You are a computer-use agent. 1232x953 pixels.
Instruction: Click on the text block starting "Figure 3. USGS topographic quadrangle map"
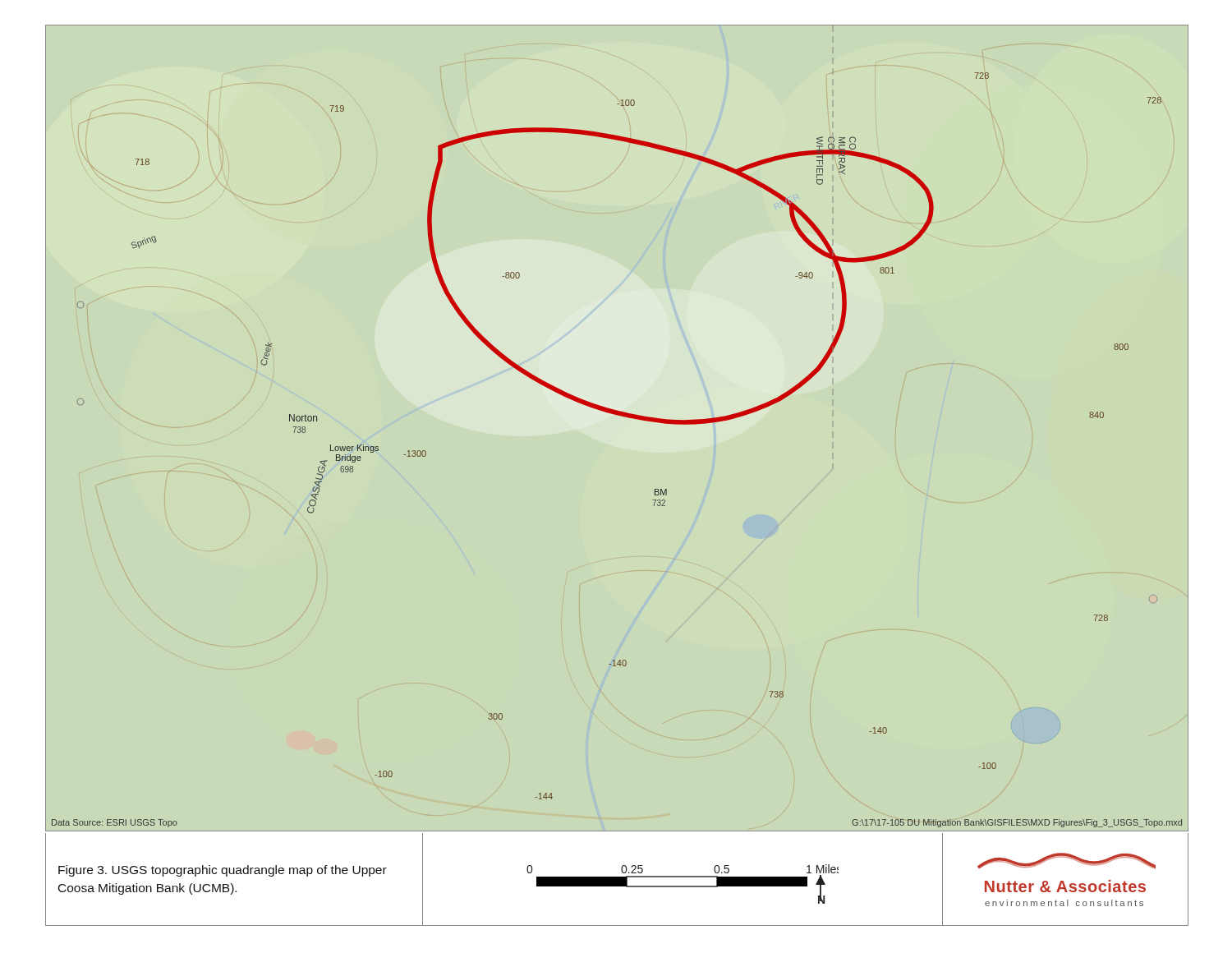point(222,879)
